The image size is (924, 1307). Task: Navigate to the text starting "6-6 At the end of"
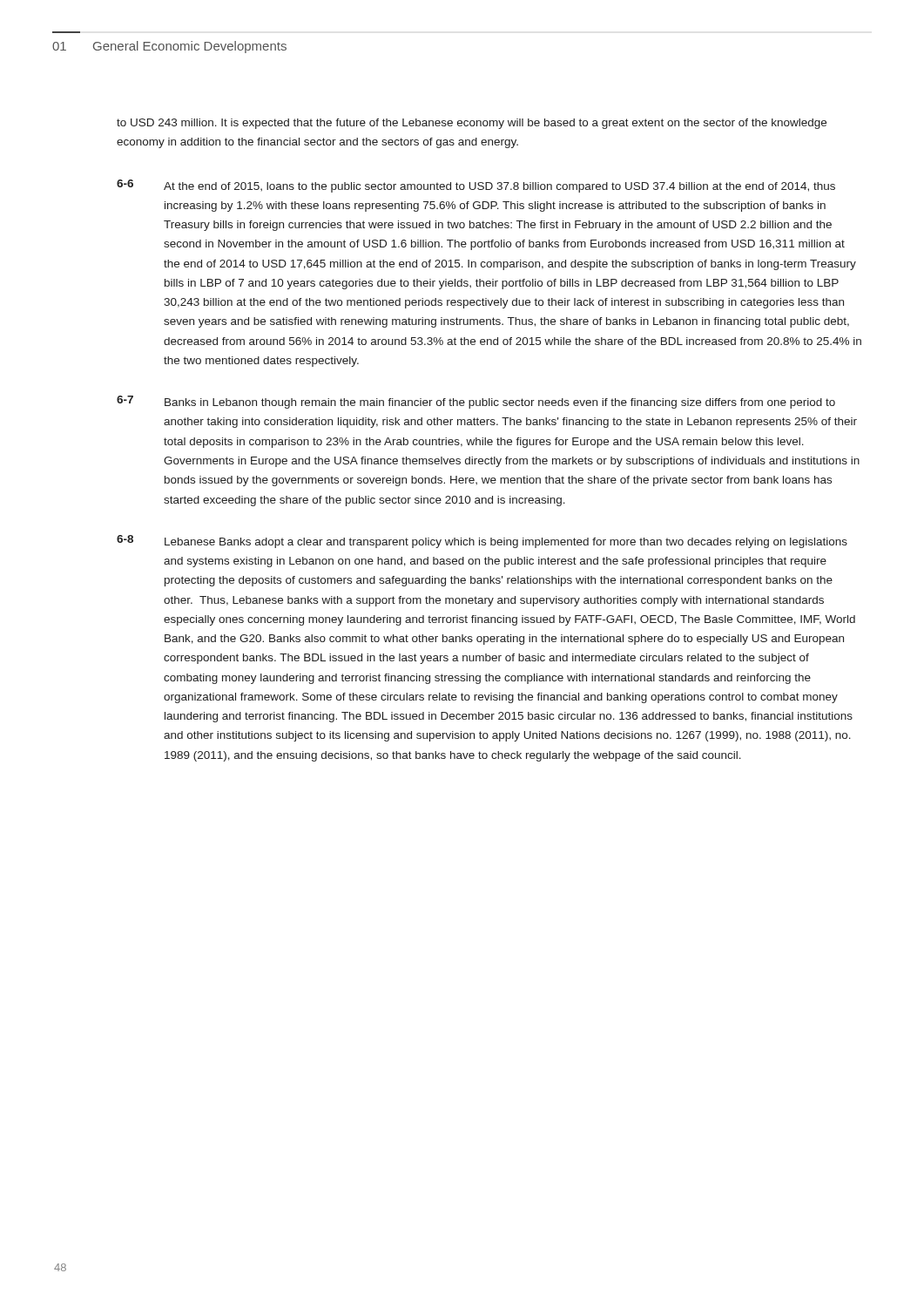(x=490, y=273)
